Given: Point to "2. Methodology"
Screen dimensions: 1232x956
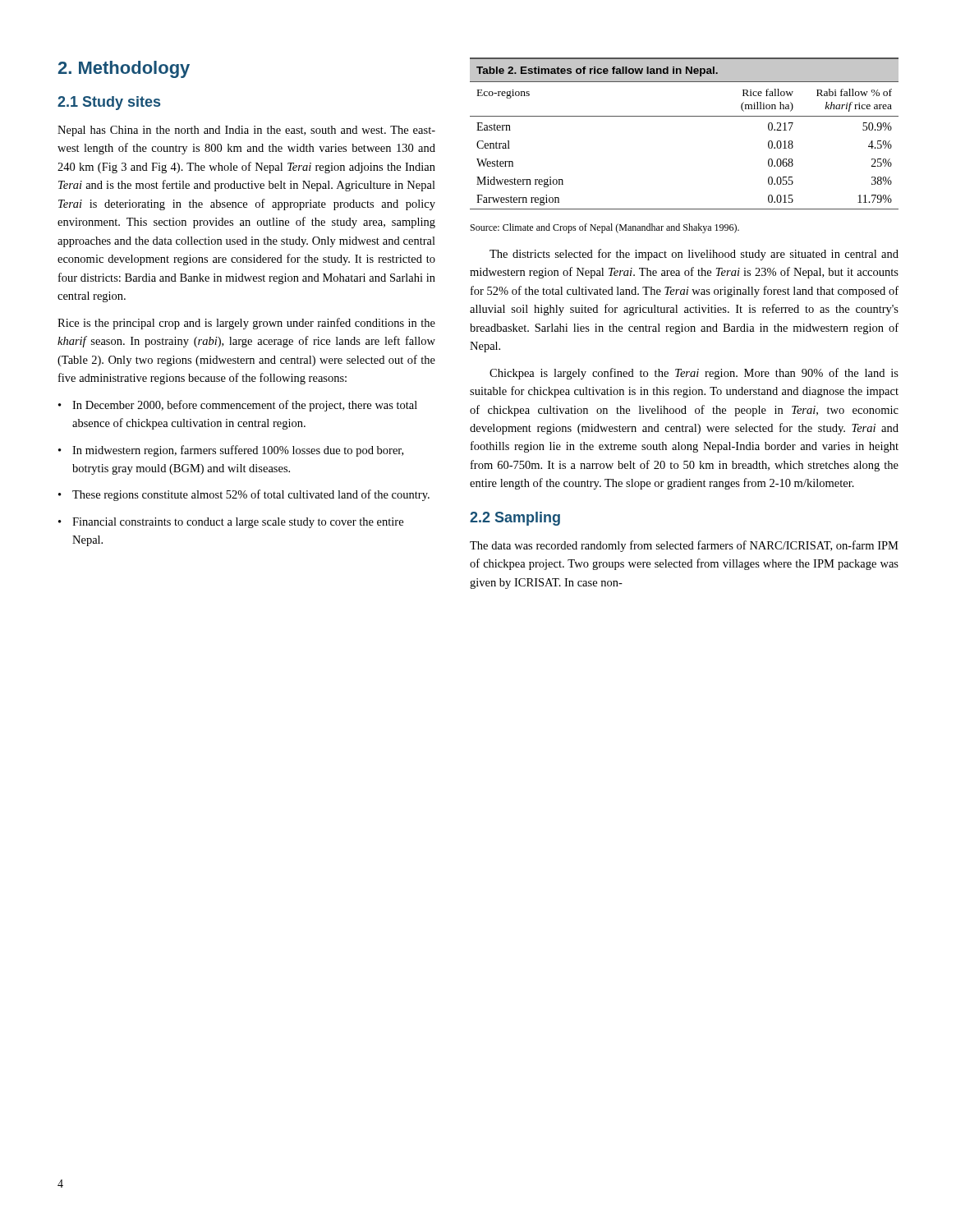Looking at the screenshot, I should point(124,69).
